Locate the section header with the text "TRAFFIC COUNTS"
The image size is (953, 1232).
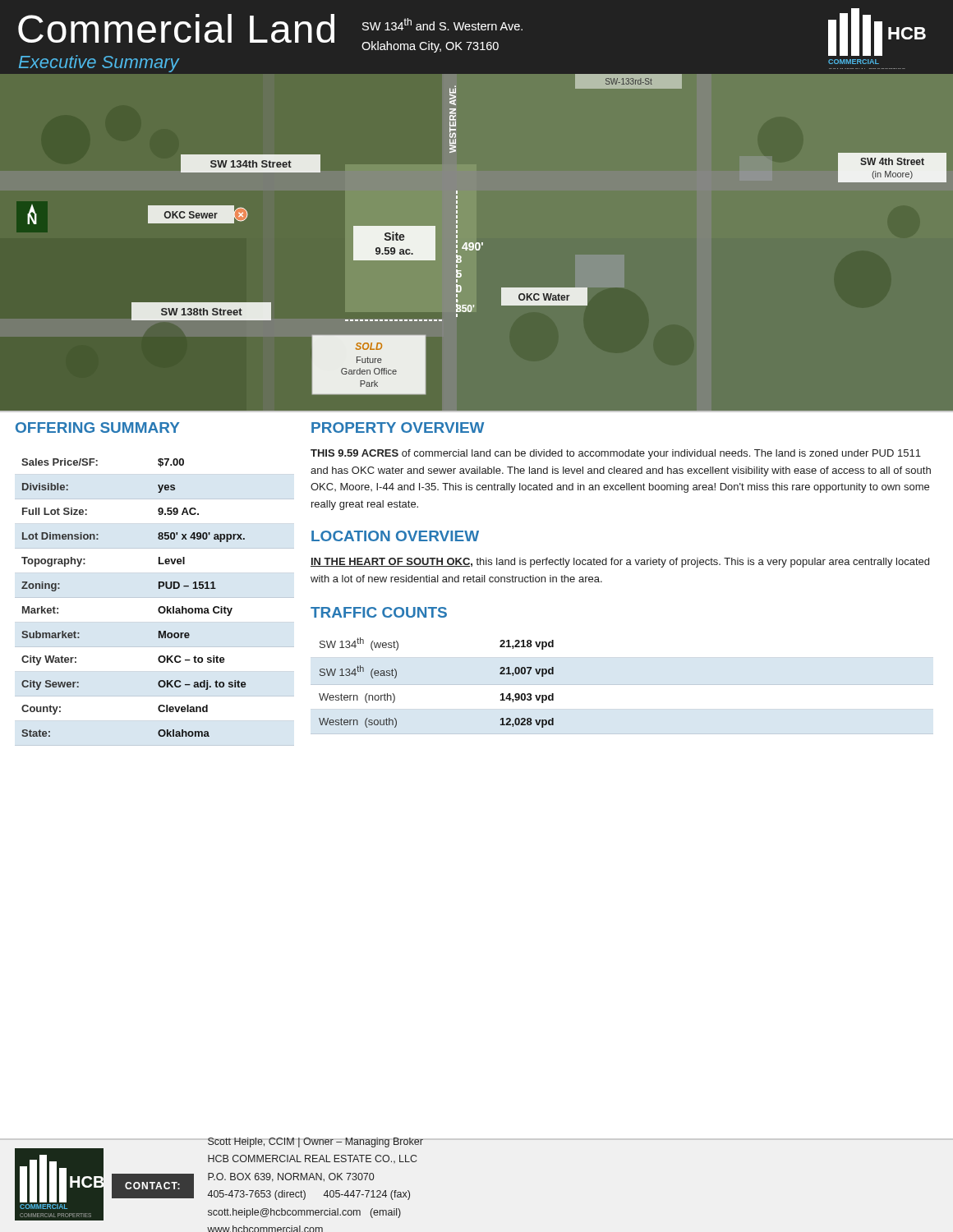point(379,612)
